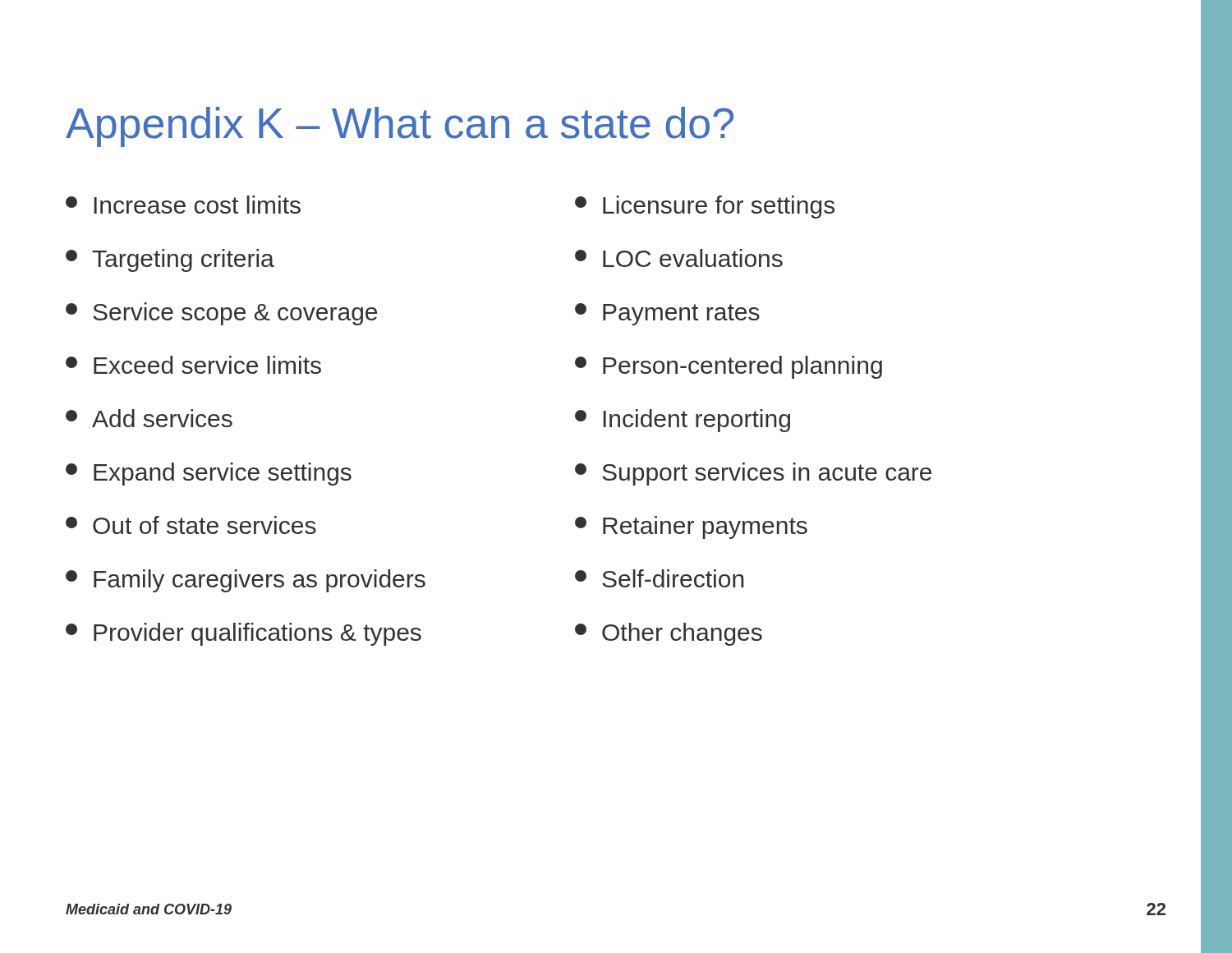Click where it says "Add services"
Screen dimensions: 953x1232
click(148, 419)
